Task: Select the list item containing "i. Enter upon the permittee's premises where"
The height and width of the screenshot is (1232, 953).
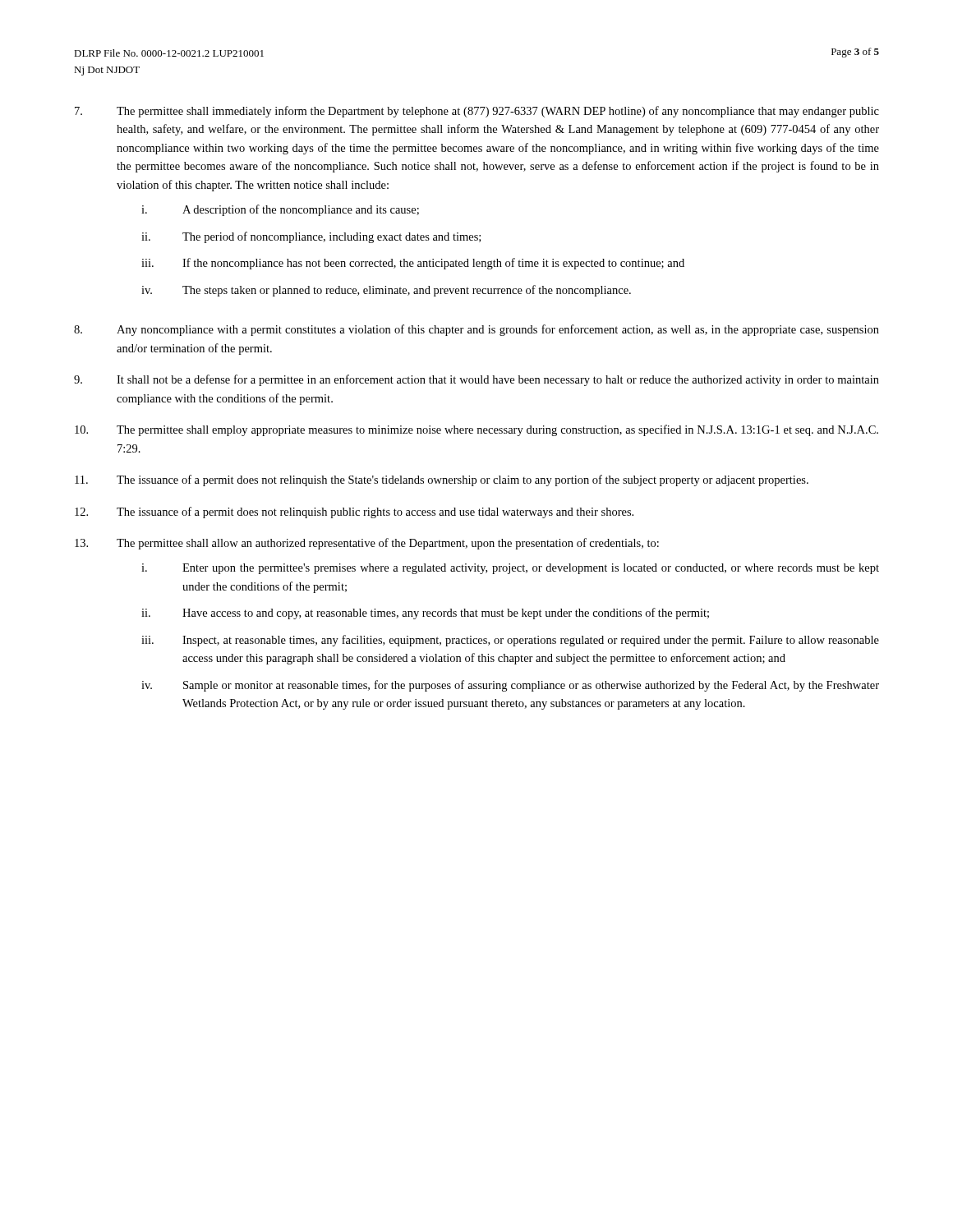Action: click(x=510, y=577)
